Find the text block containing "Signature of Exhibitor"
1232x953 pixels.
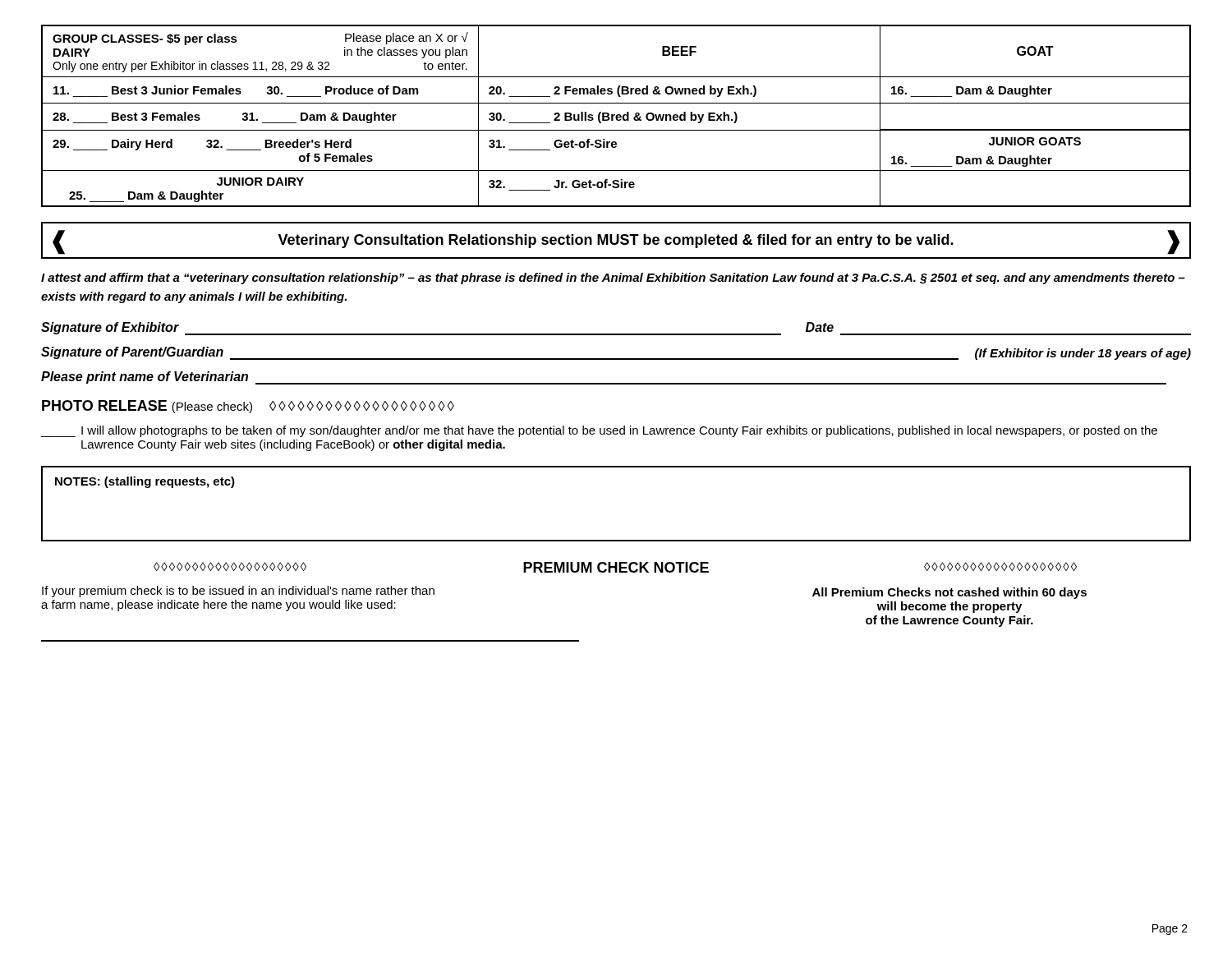coord(616,327)
